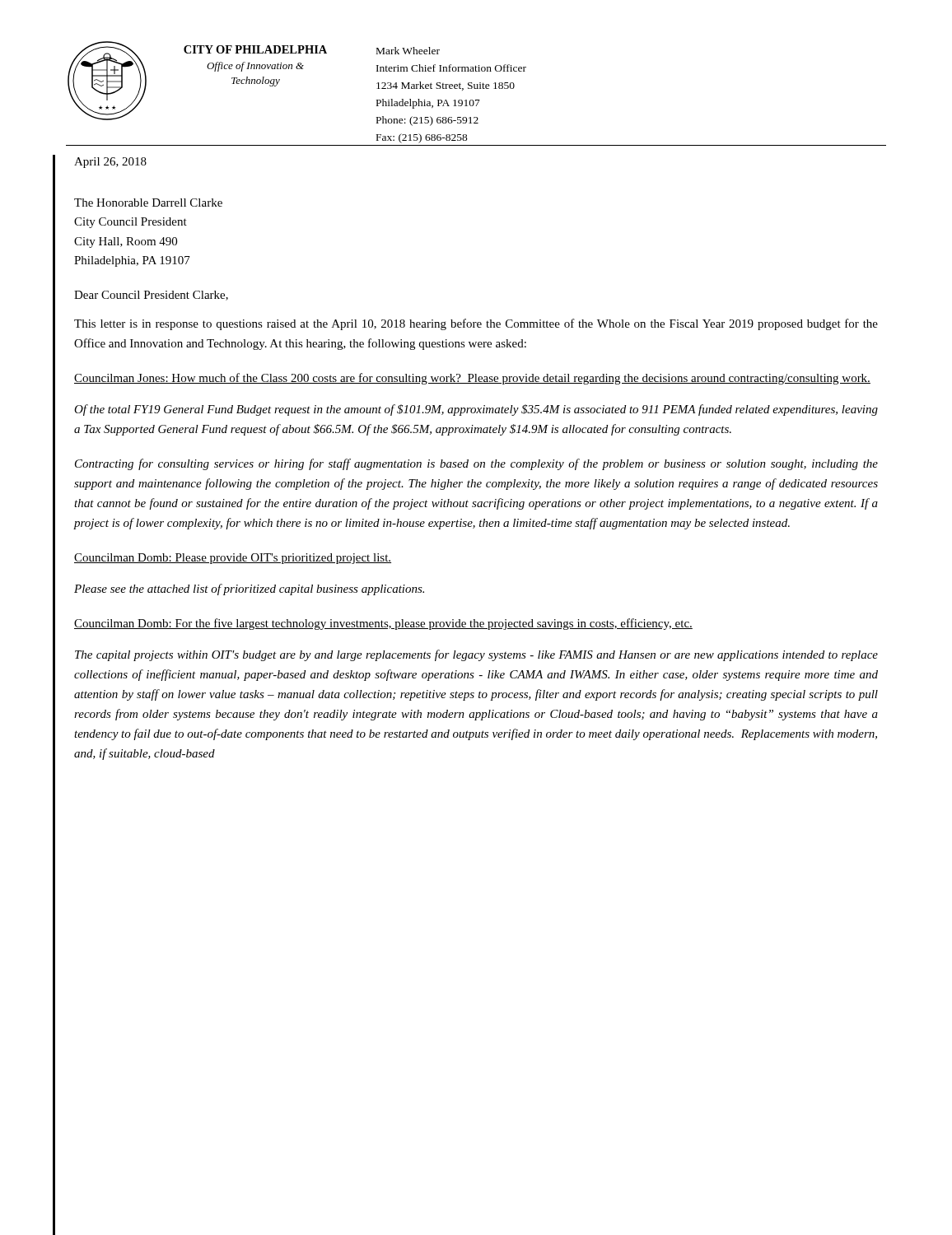Find the passage starting "The capital projects within OIT's budget are by"
This screenshot has height=1235, width=952.
coord(476,704)
